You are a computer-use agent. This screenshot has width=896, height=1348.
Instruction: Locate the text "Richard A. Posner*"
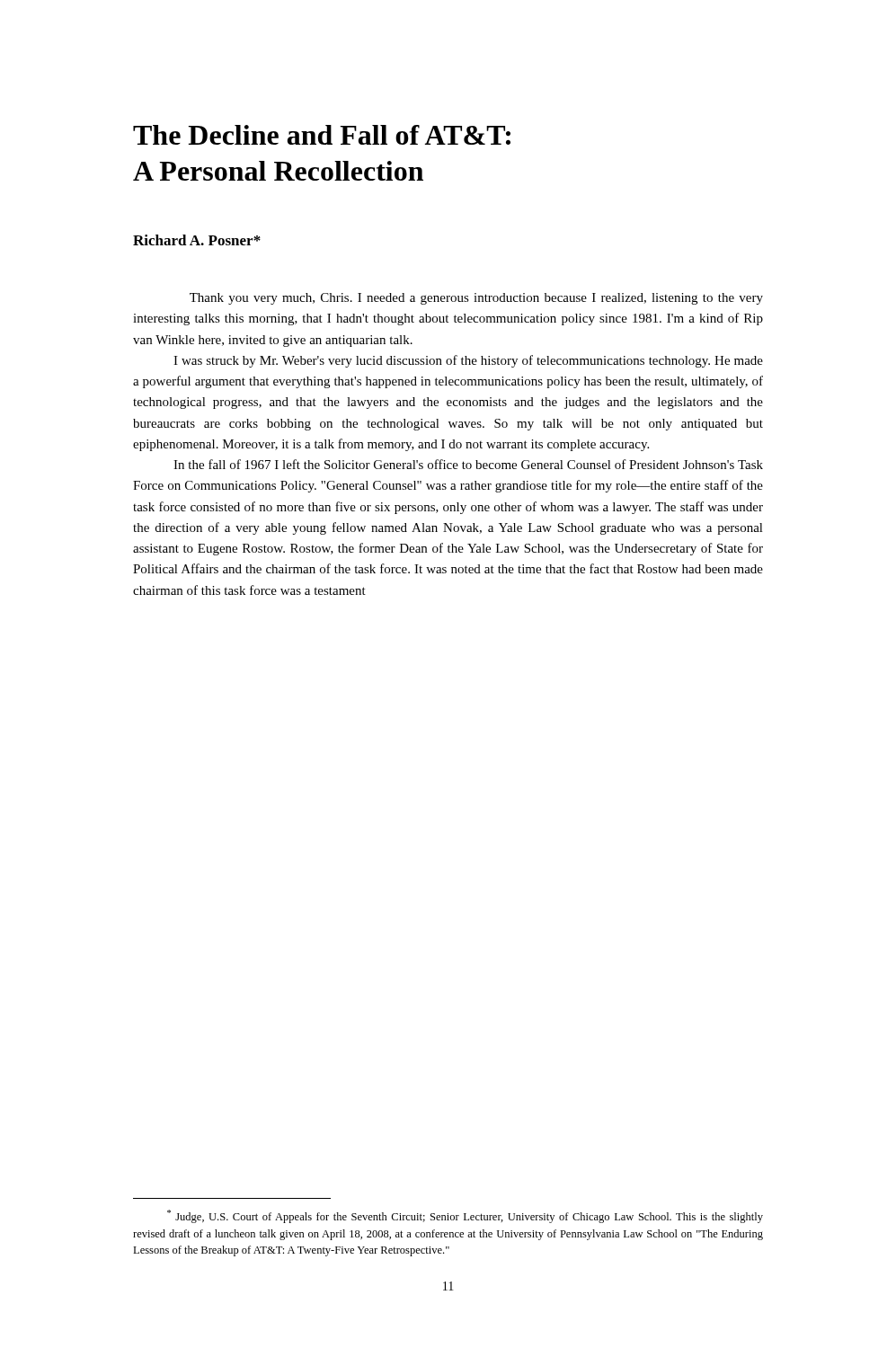(197, 240)
